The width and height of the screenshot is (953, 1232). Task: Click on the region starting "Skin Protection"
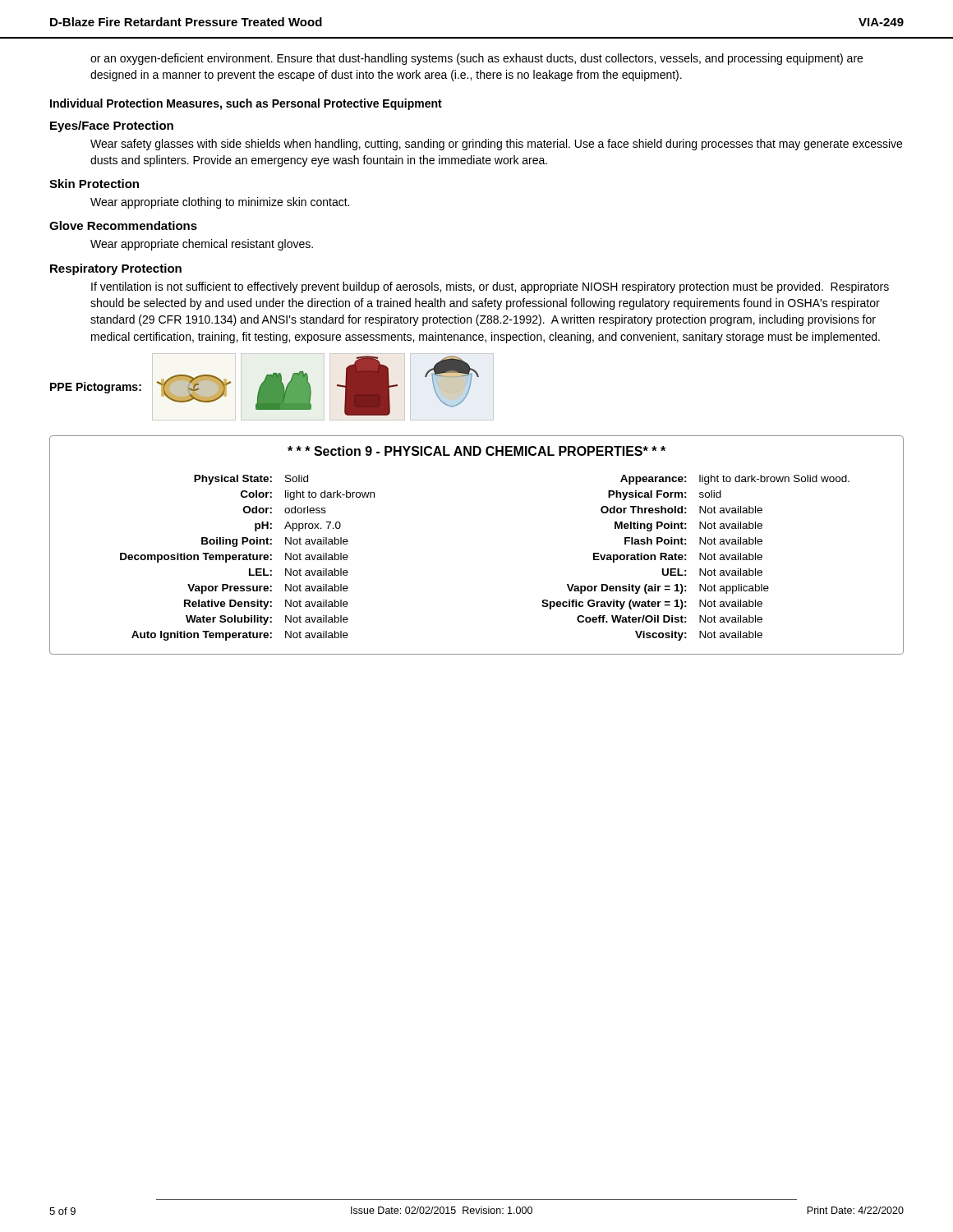pos(94,184)
